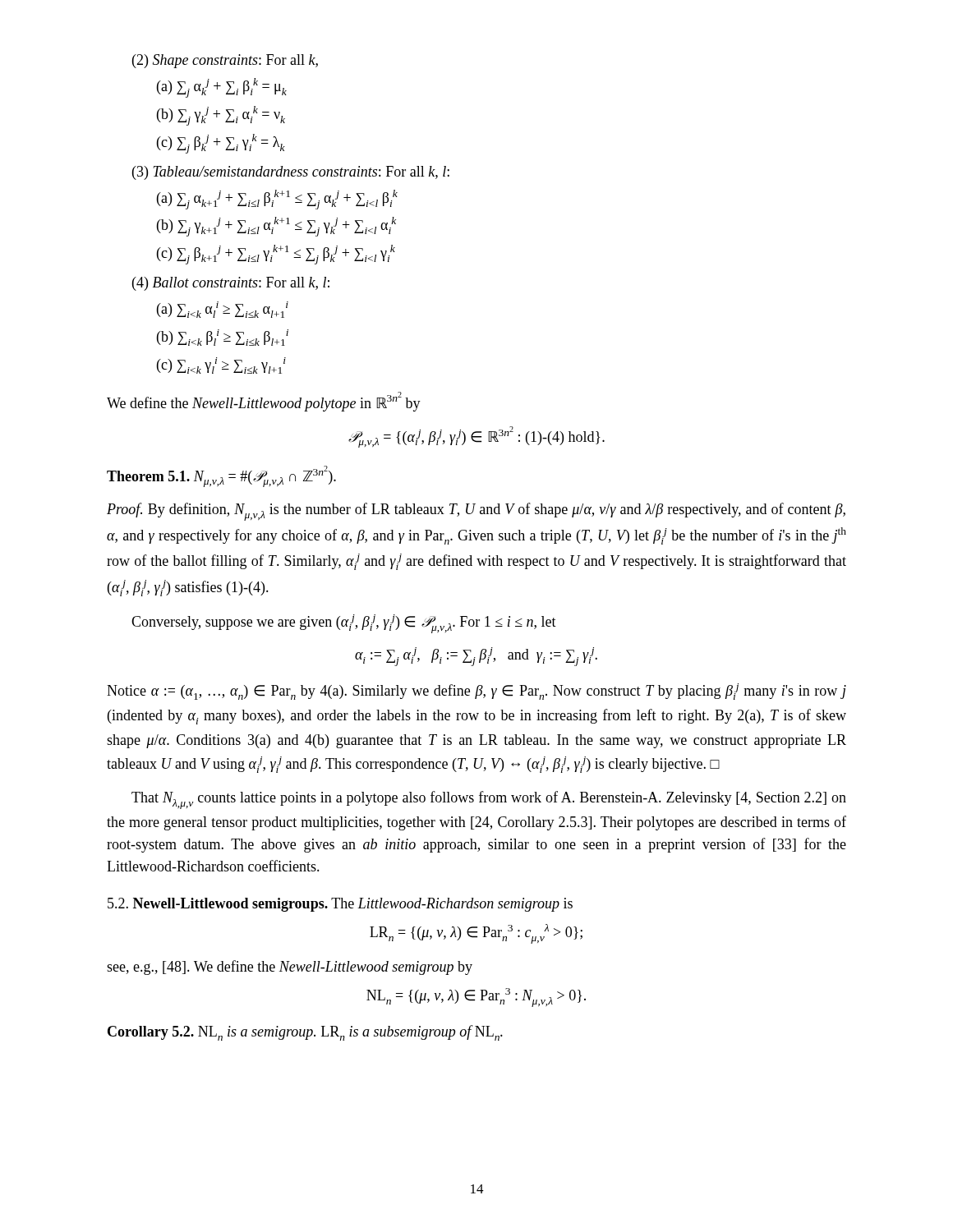Find "(a) ∑j αkj + ∑i βik = μk" on this page
Screen dimensions: 1232x953
[x=221, y=86]
